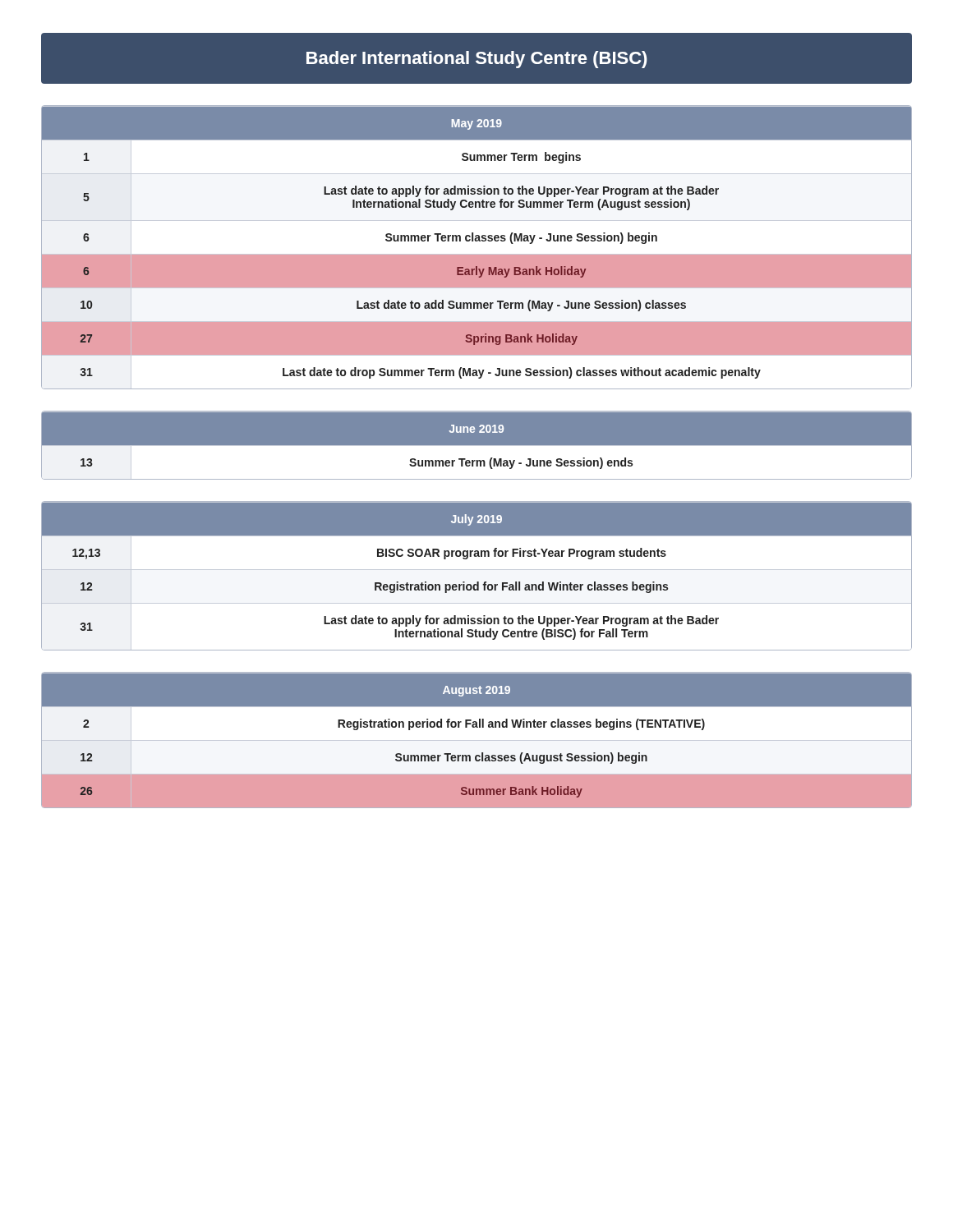Select the title
Image resolution: width=953 pixels, height=1232 pixels.
476,58
